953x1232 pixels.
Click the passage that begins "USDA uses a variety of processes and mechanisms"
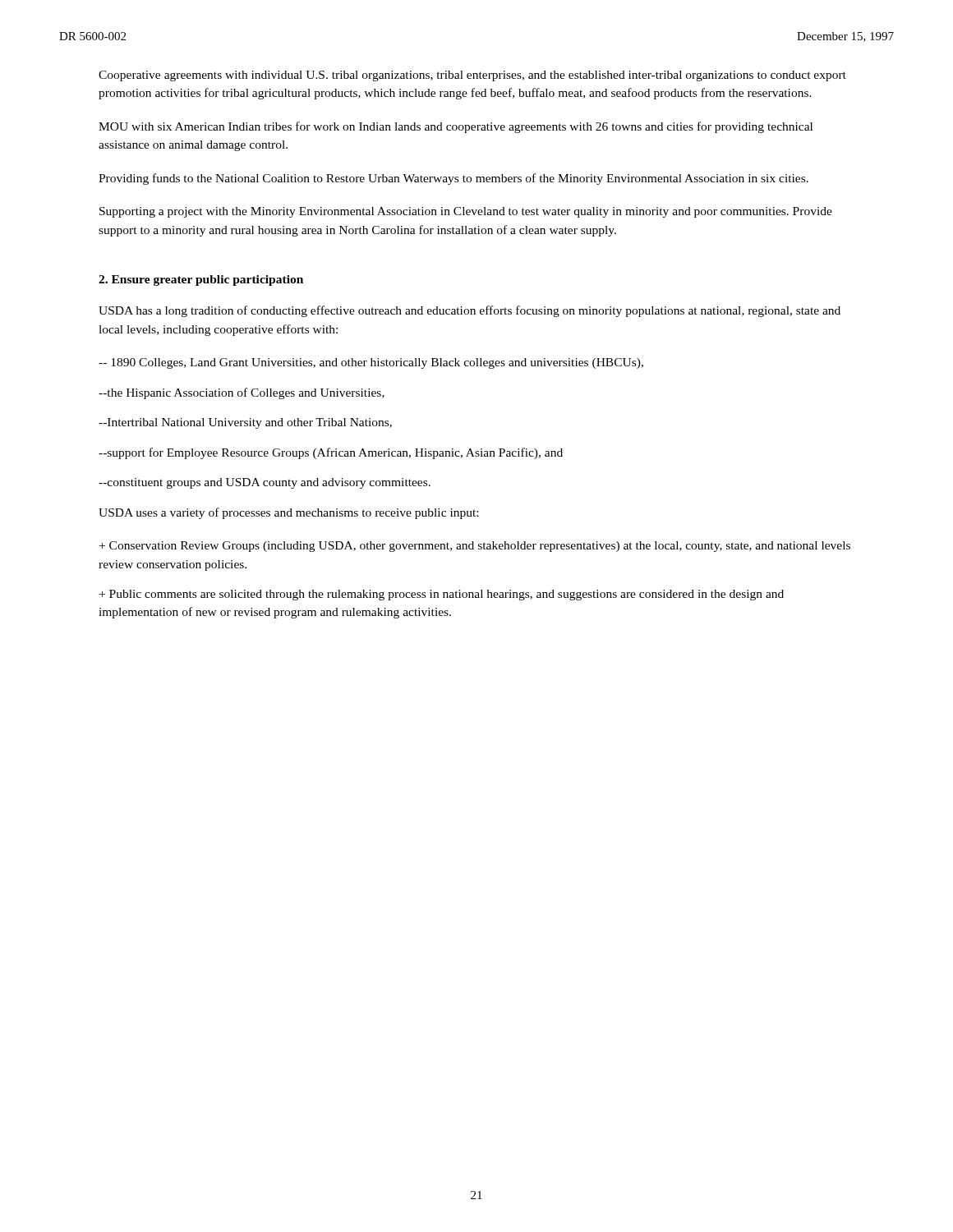point(289,512)
